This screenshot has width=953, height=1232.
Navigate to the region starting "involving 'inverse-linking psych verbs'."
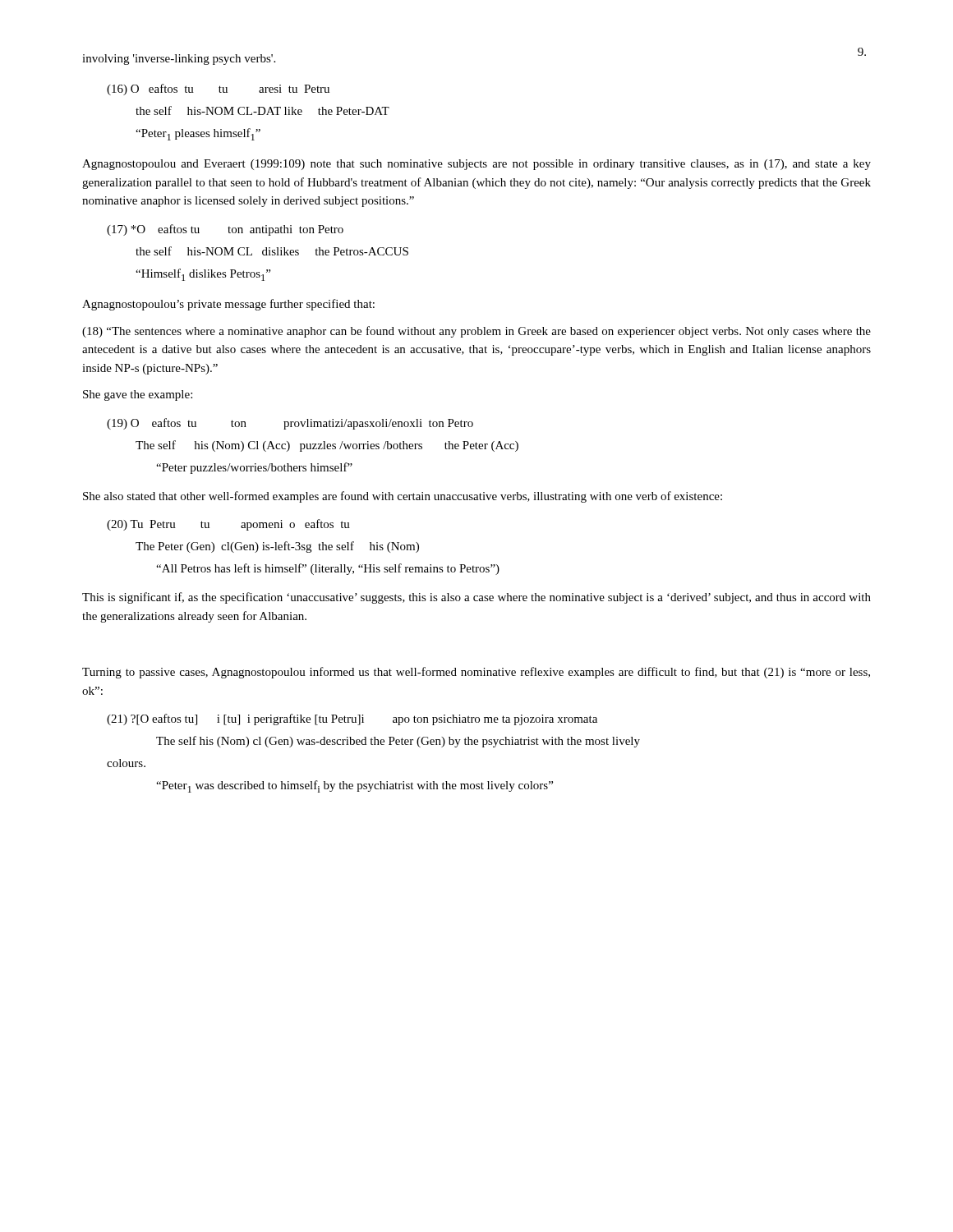180,57
